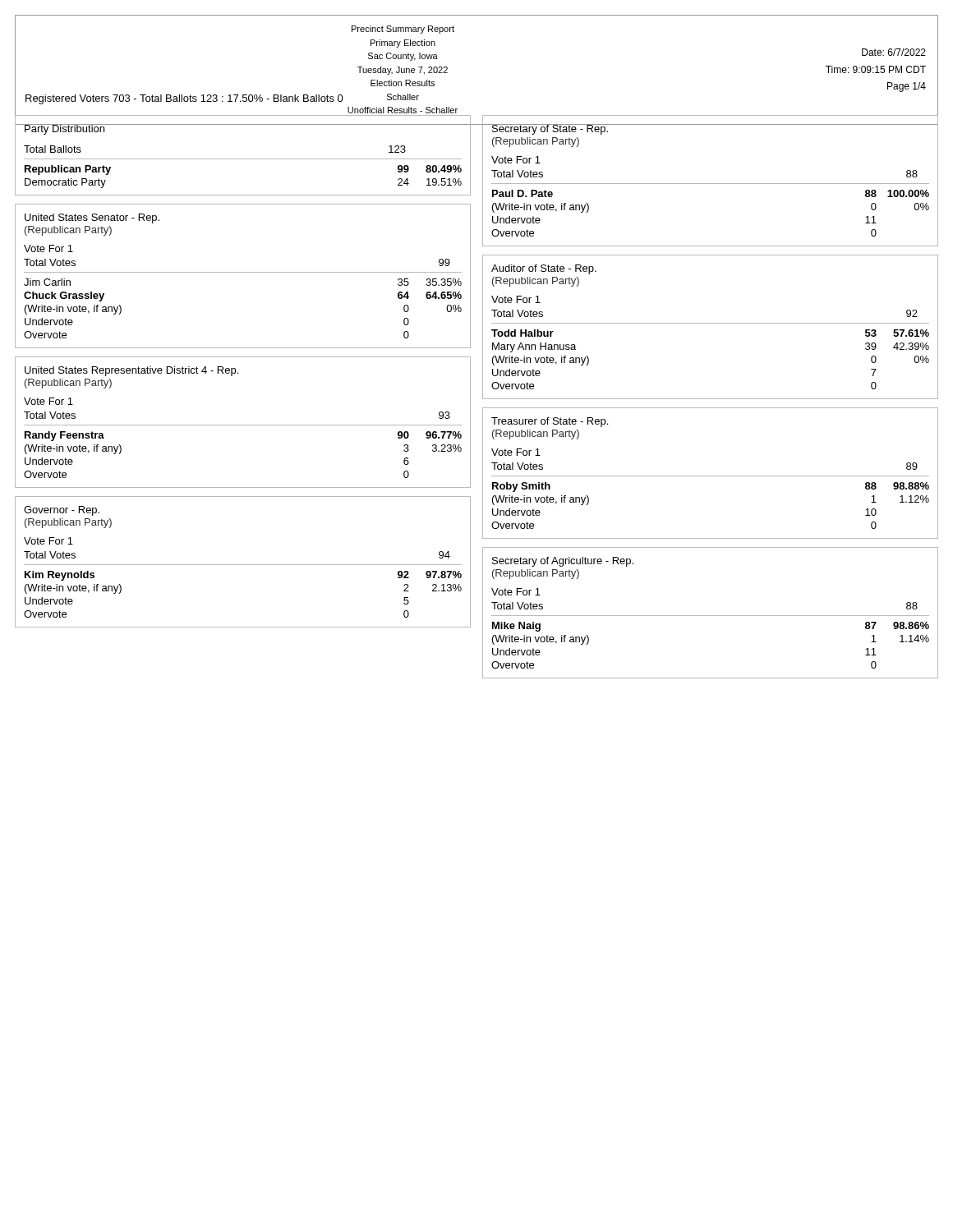The height and width of the screenshot is (1232, 953).
Task: Find the table that mentions "Party Distribution Total"
Action: point(243,155)
